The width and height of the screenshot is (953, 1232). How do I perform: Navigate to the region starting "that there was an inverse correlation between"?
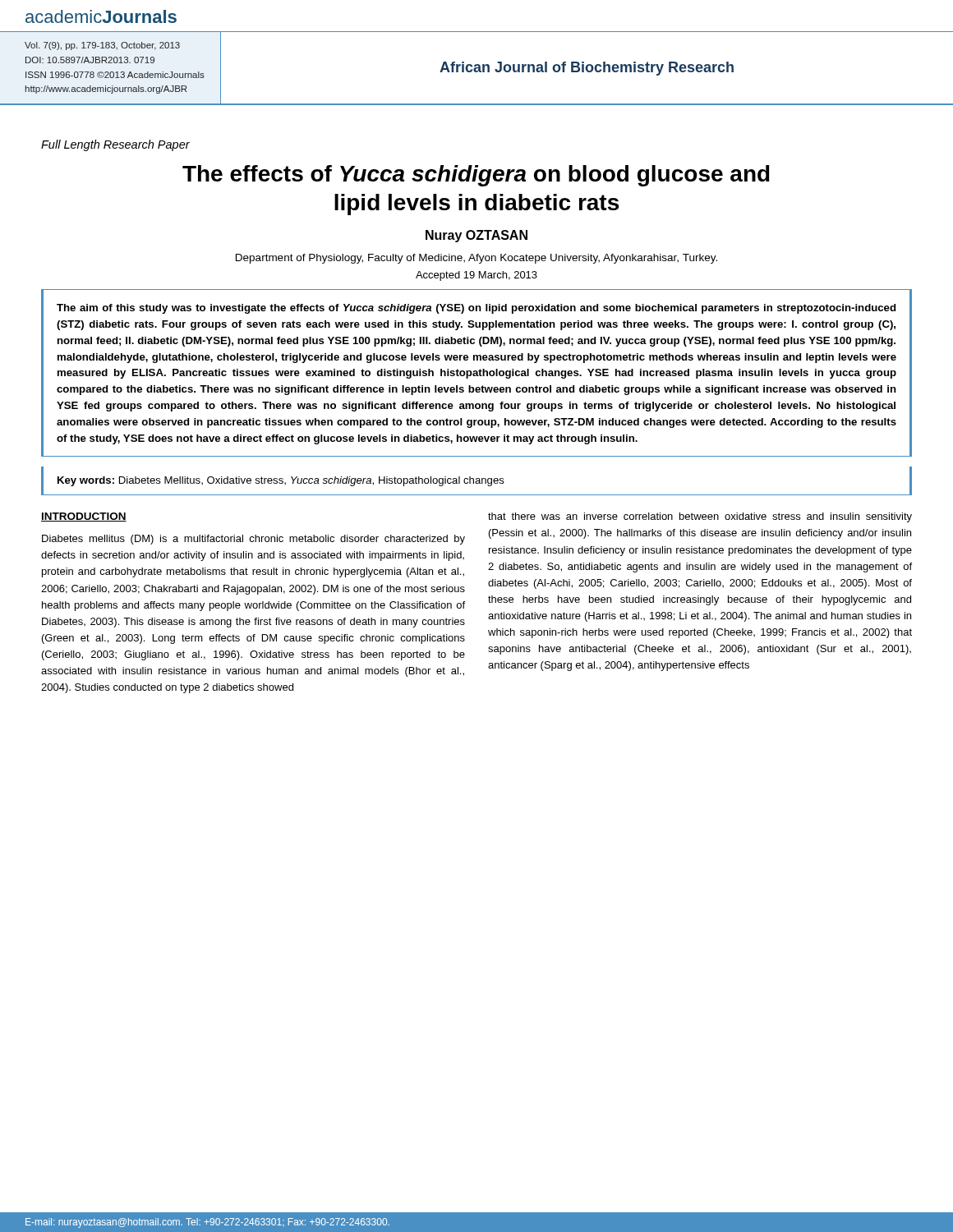[700, 591]
